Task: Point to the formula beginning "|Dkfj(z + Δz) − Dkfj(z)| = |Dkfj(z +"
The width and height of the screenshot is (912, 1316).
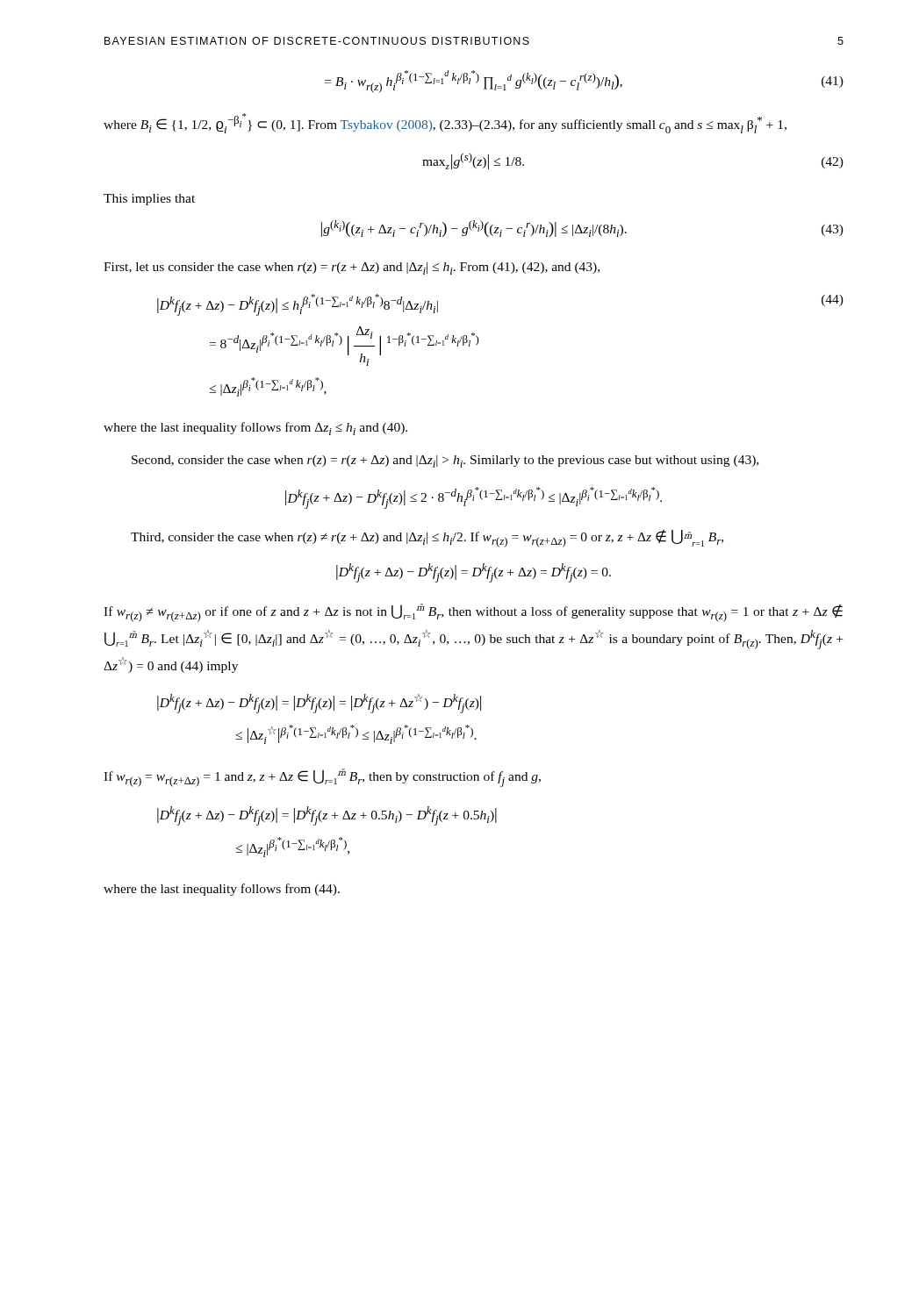Action: pyautogui.click(x=500, y=832)
